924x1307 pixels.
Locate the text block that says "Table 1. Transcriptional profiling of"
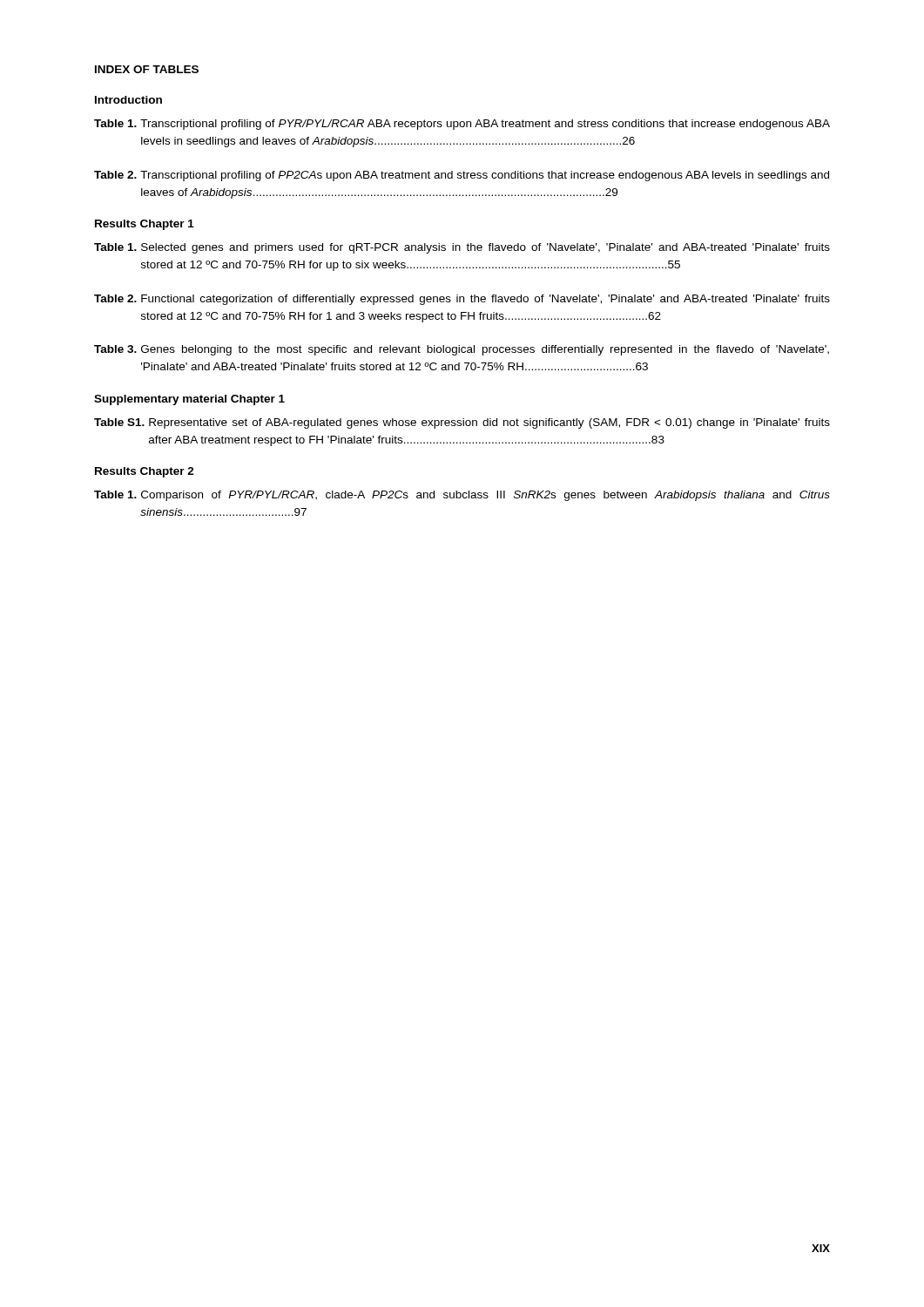point(462,133)
